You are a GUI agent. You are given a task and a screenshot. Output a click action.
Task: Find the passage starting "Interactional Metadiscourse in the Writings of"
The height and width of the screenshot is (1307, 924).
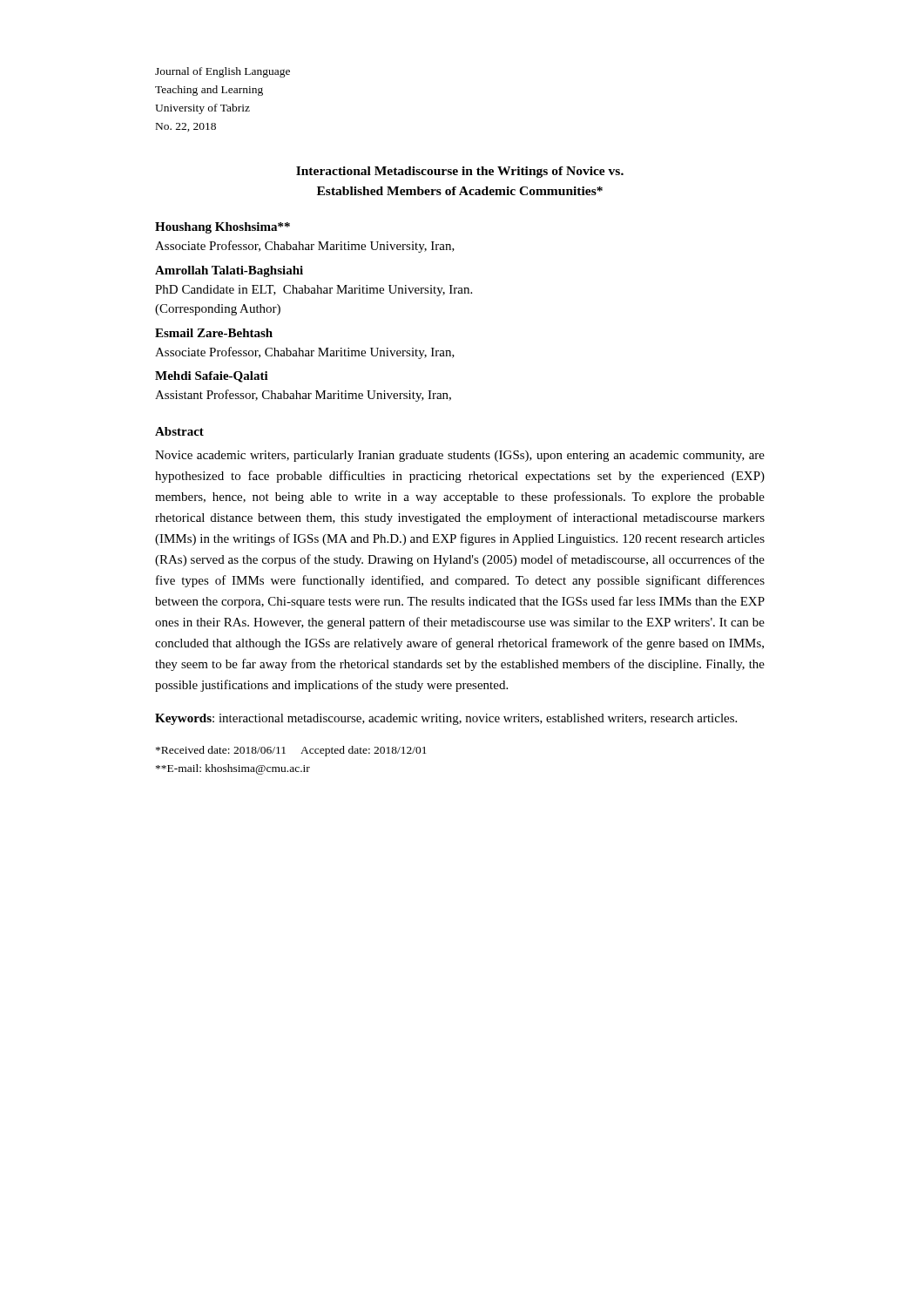tap(460, 180)
